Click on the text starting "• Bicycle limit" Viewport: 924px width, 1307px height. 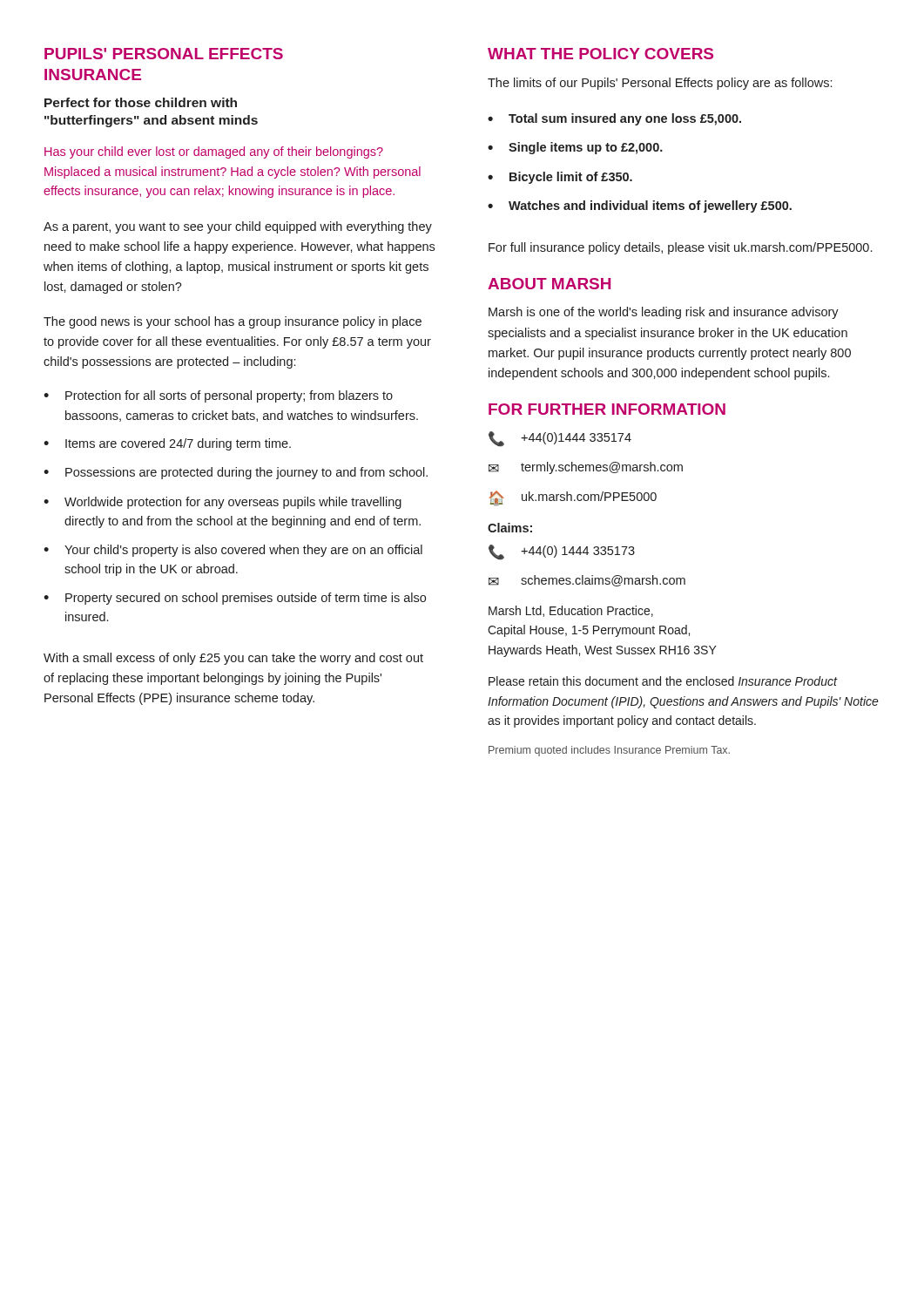[x=560, y=178]
